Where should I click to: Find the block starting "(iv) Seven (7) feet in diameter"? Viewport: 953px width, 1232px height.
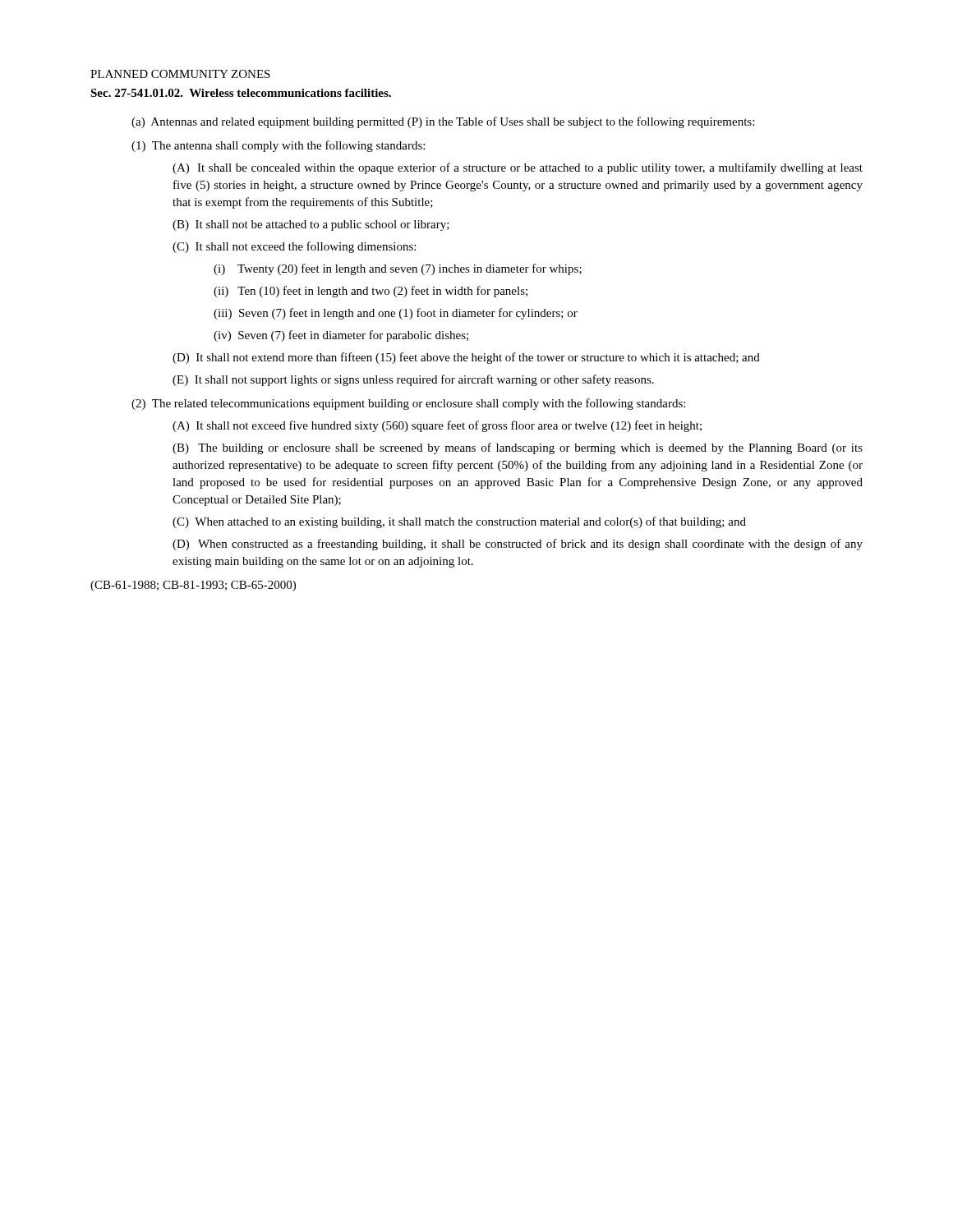341,336
